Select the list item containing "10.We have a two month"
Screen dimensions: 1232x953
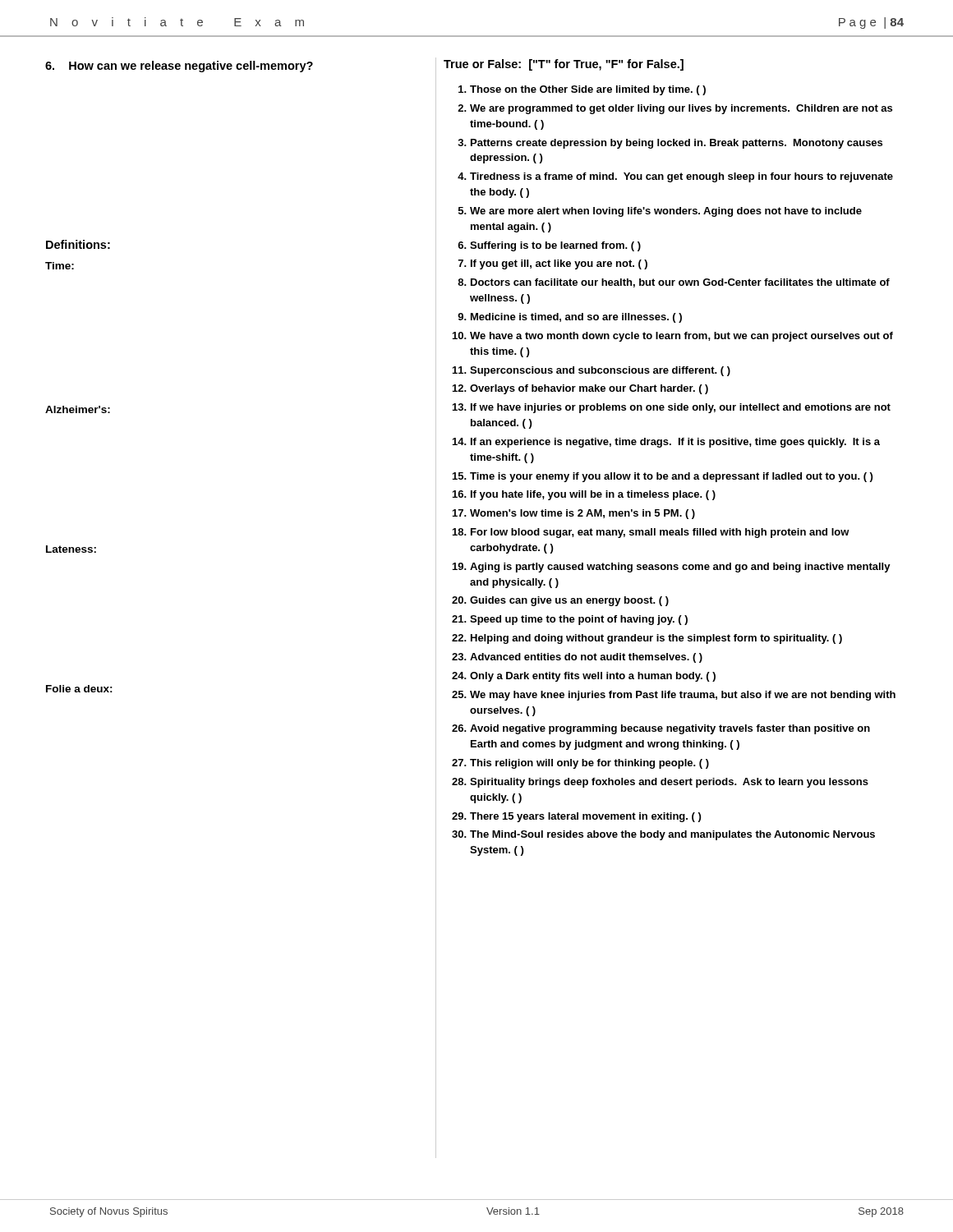[x=670, y=344]
